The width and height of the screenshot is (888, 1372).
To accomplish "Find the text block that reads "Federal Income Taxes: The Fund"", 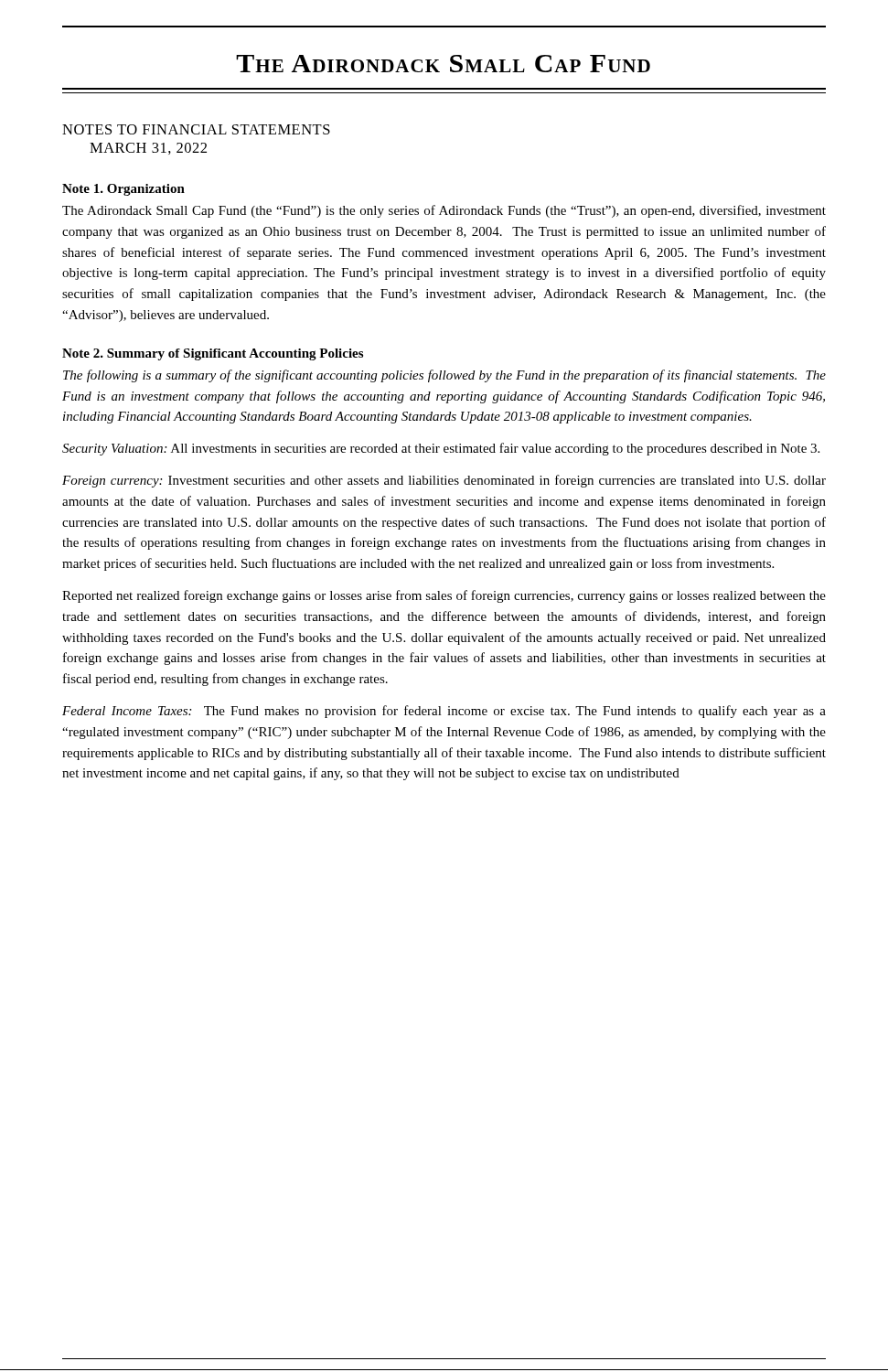I will click(x=444, y=742).
